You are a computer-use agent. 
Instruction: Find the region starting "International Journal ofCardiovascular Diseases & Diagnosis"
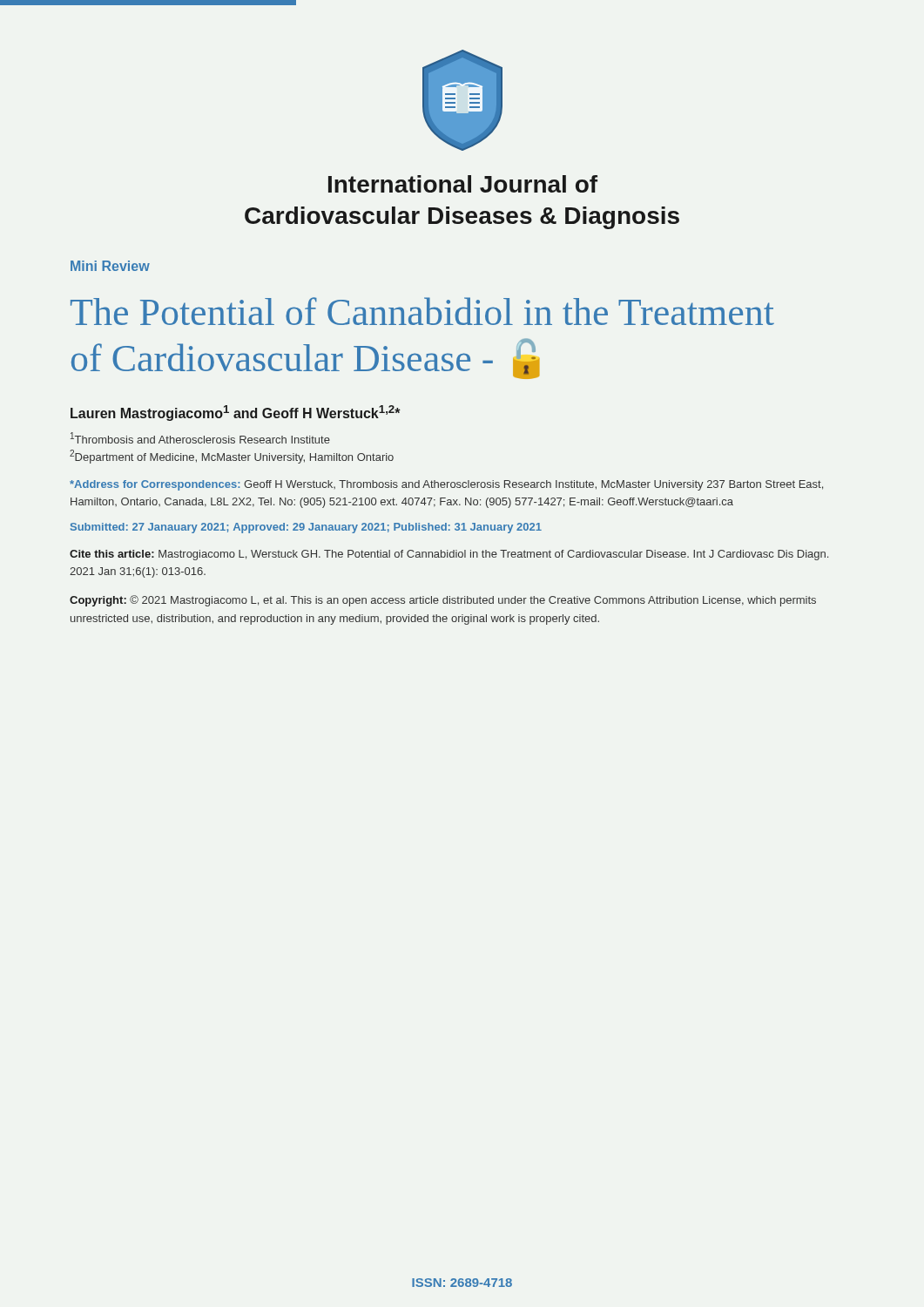point(462,200)
